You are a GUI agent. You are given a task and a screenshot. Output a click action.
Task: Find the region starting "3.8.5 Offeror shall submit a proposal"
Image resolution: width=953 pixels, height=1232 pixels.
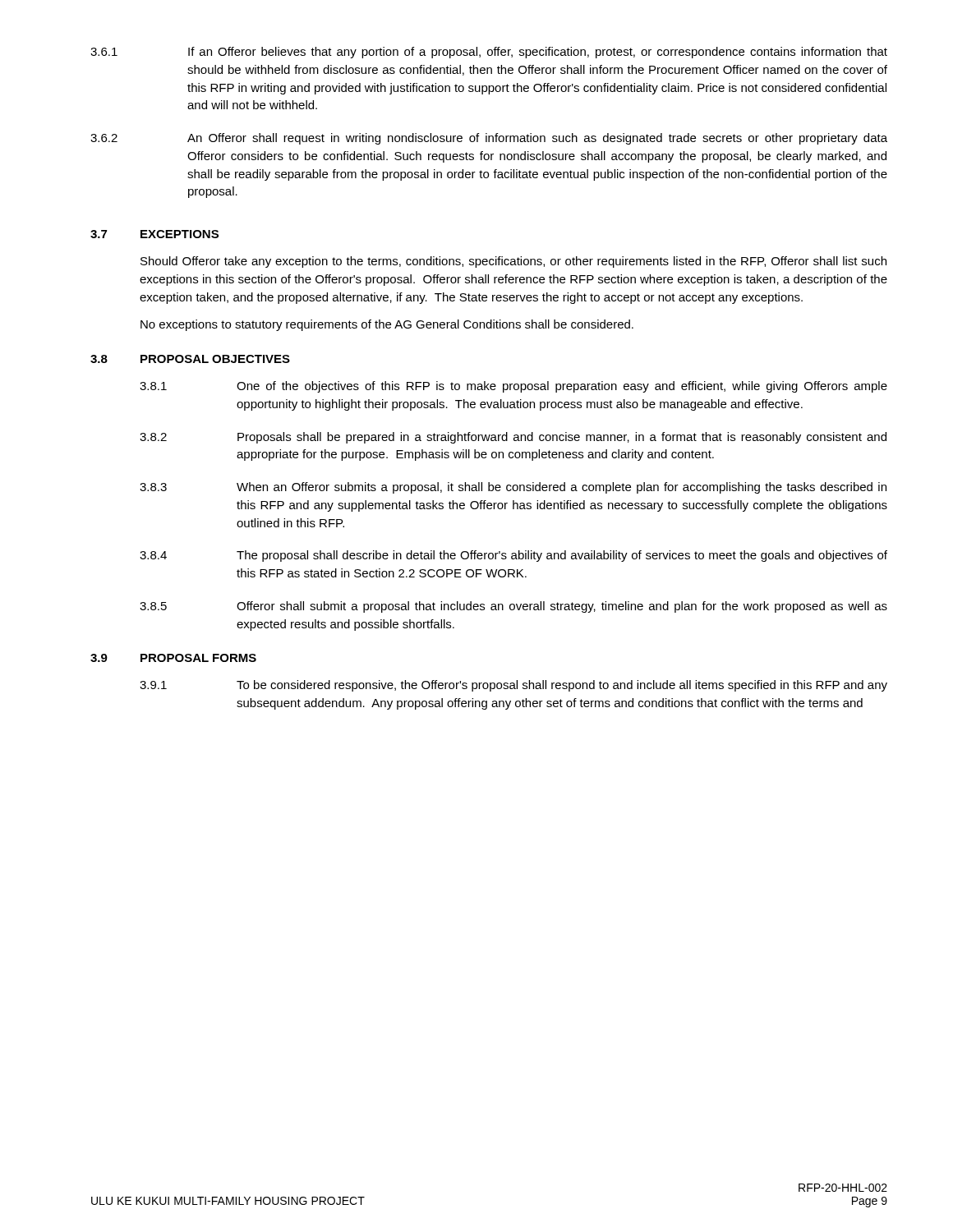point(513,615)
